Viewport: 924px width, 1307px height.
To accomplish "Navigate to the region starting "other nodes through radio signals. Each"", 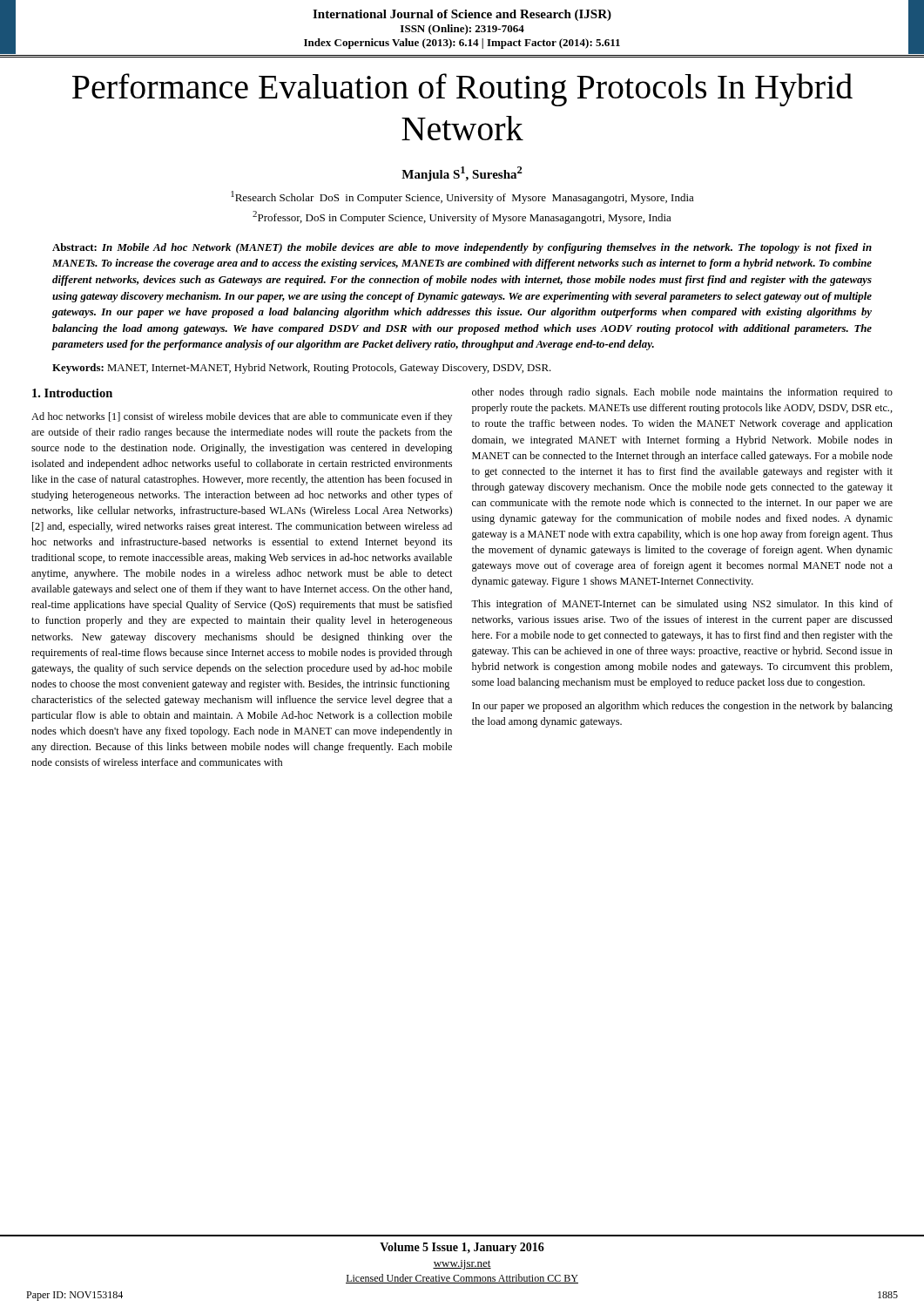I will (x=682, y=557).
